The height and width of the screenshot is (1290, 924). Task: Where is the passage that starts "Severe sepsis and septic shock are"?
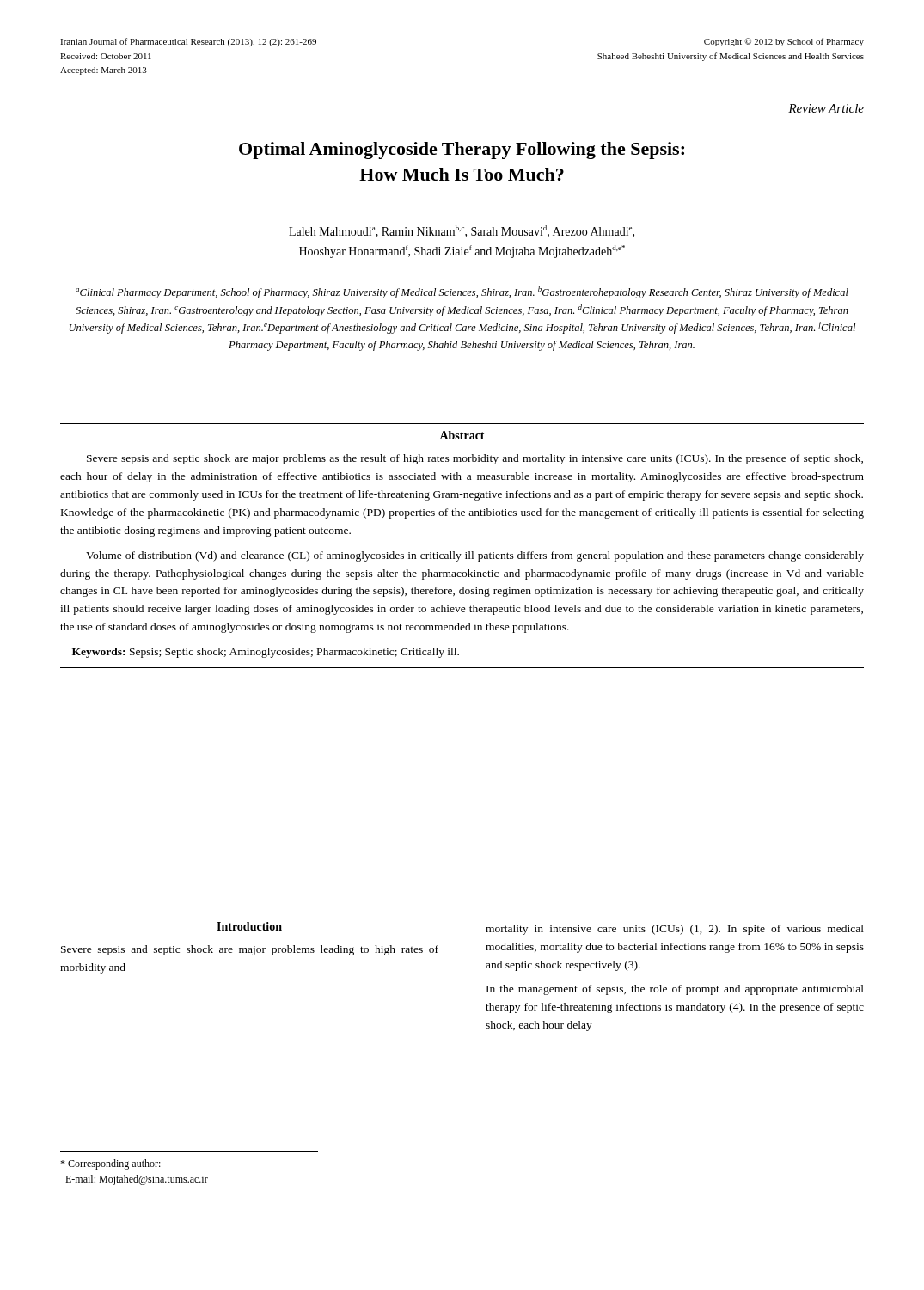(x=249, y=959)
